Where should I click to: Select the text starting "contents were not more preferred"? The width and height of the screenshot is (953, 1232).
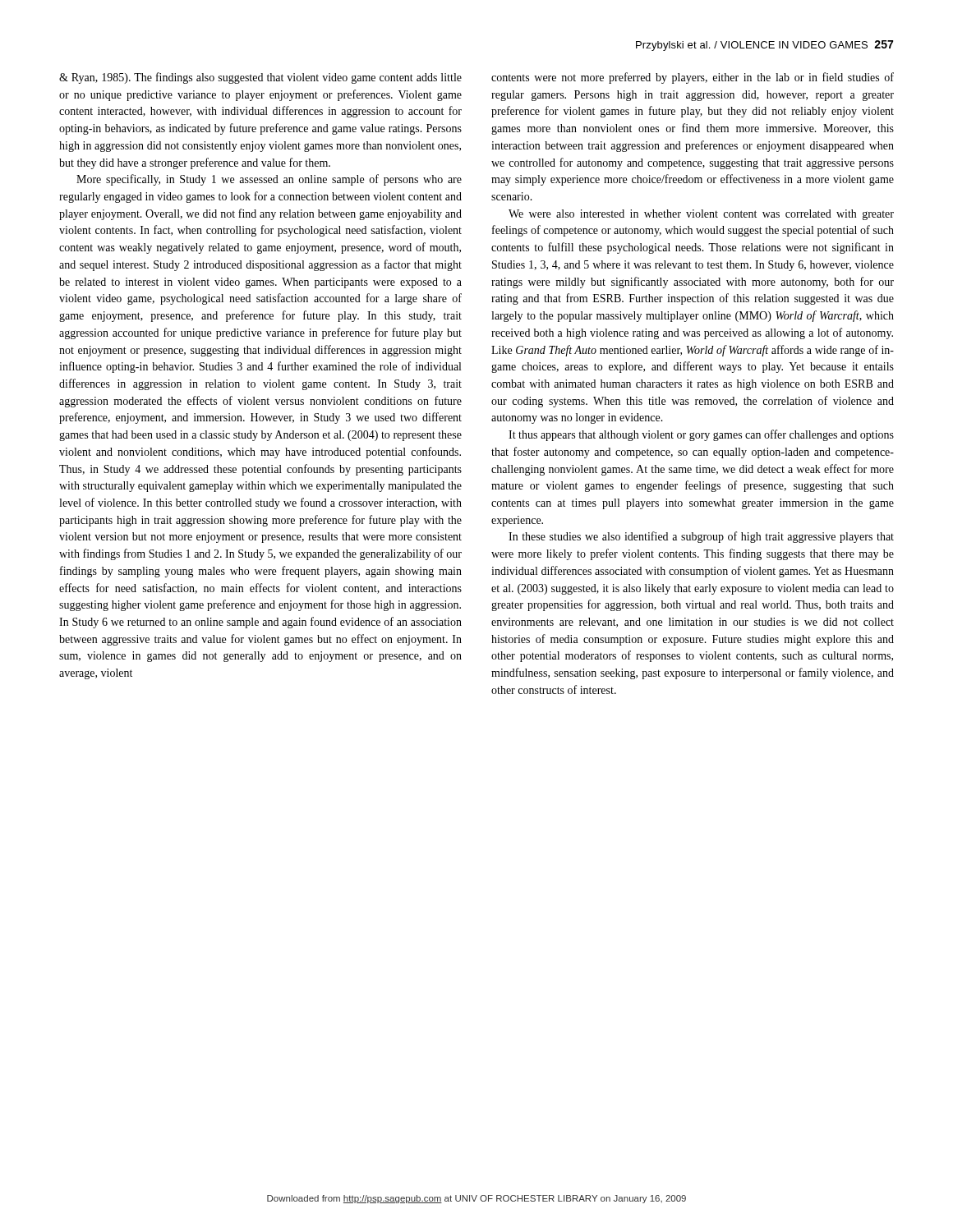(x=693, y=385)
